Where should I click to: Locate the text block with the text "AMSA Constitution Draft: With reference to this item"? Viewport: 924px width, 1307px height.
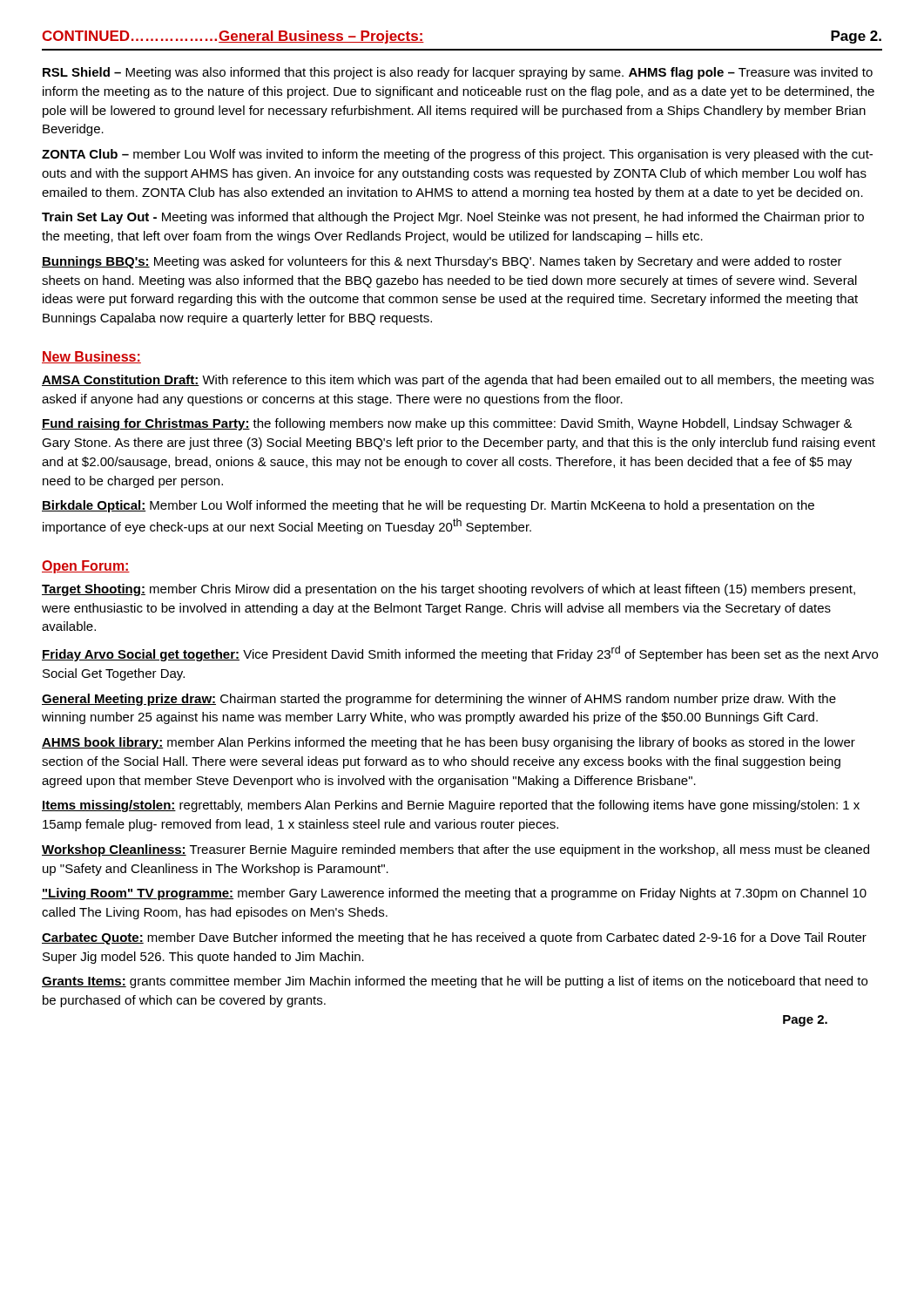coord(462,453)
